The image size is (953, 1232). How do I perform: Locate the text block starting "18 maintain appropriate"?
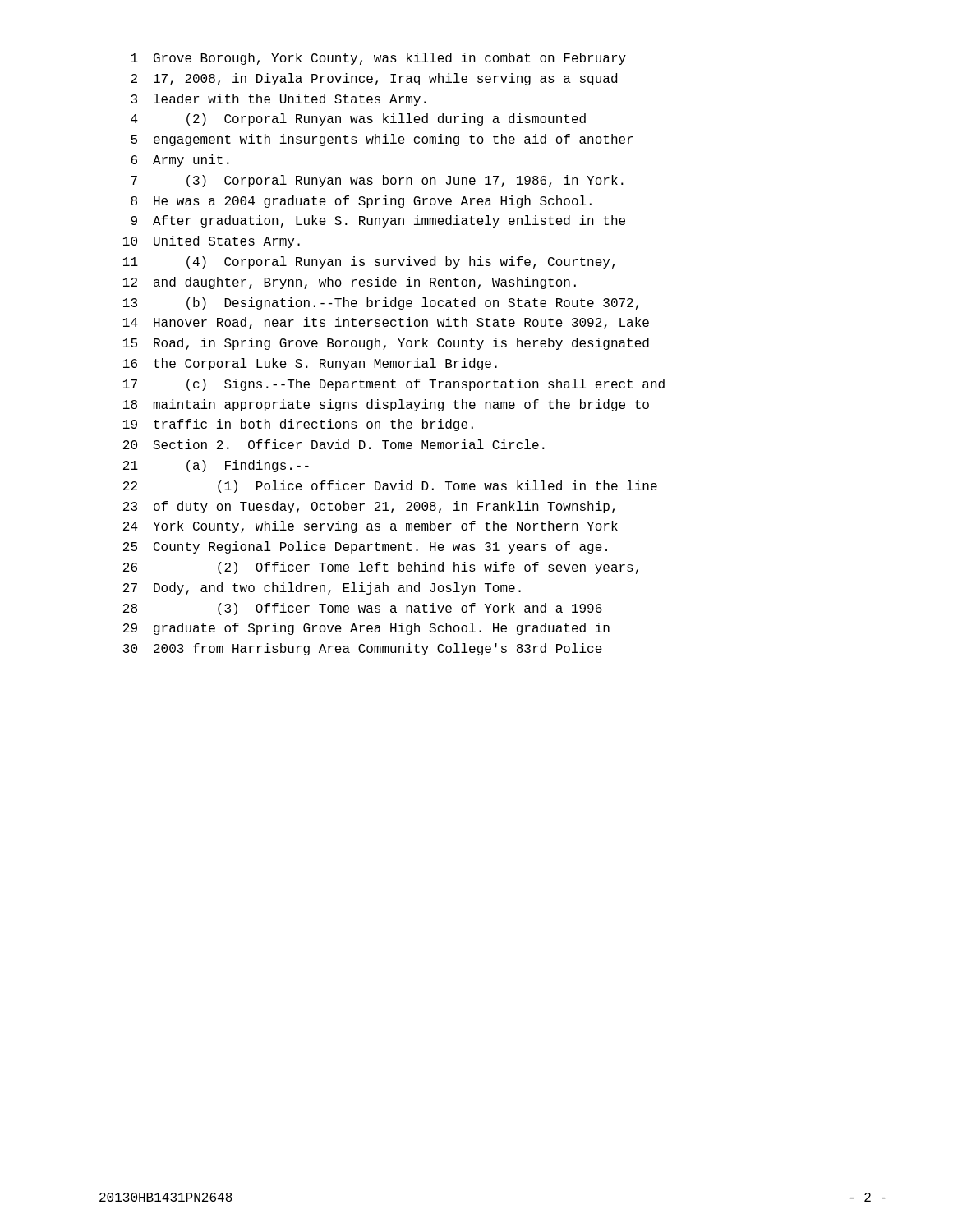click(493, 406)
